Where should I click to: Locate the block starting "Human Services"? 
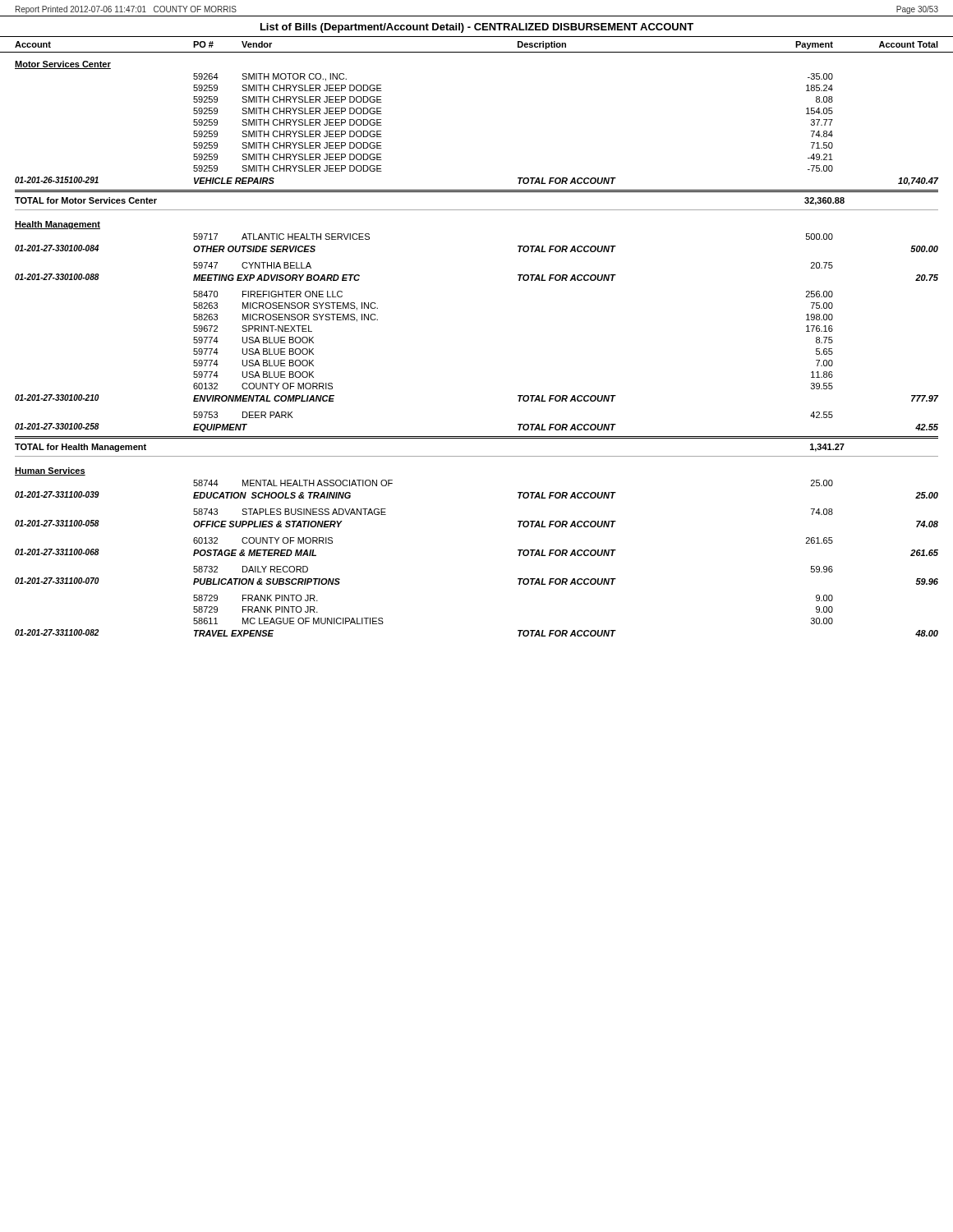pyautogui.click(x=50, y=471)
